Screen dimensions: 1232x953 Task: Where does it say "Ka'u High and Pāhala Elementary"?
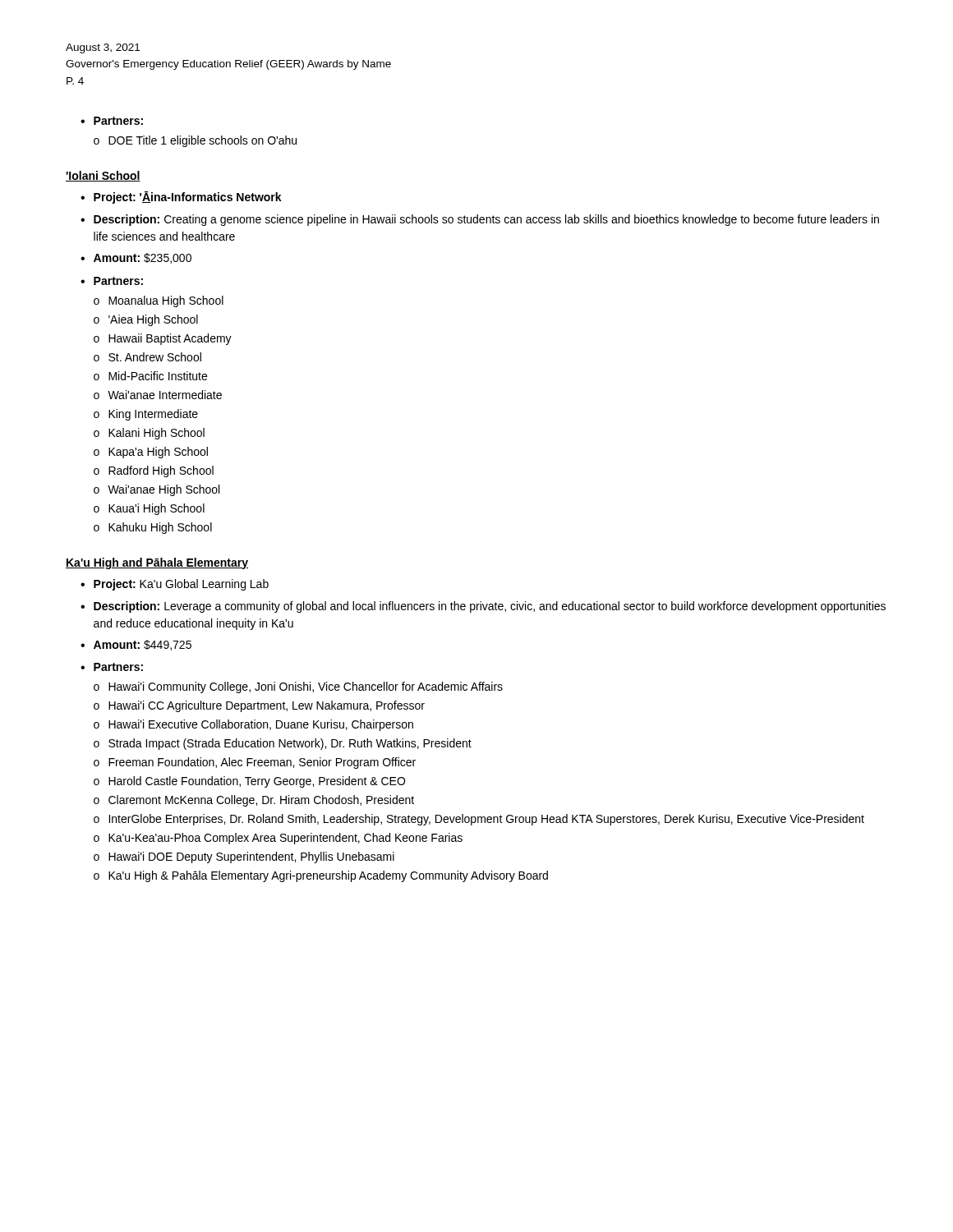(157, 562)
